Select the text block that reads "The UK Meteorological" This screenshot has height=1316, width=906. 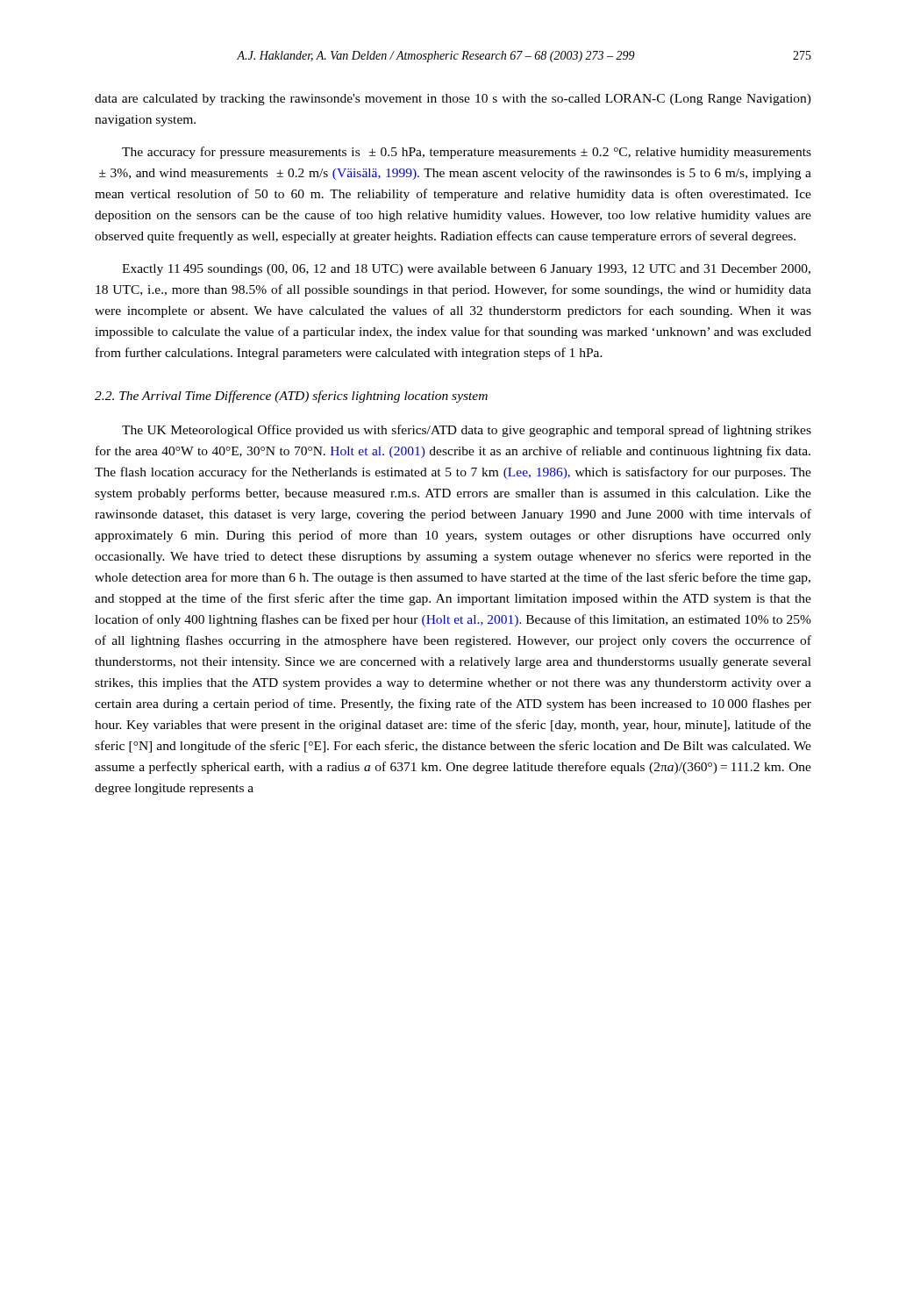453,608
